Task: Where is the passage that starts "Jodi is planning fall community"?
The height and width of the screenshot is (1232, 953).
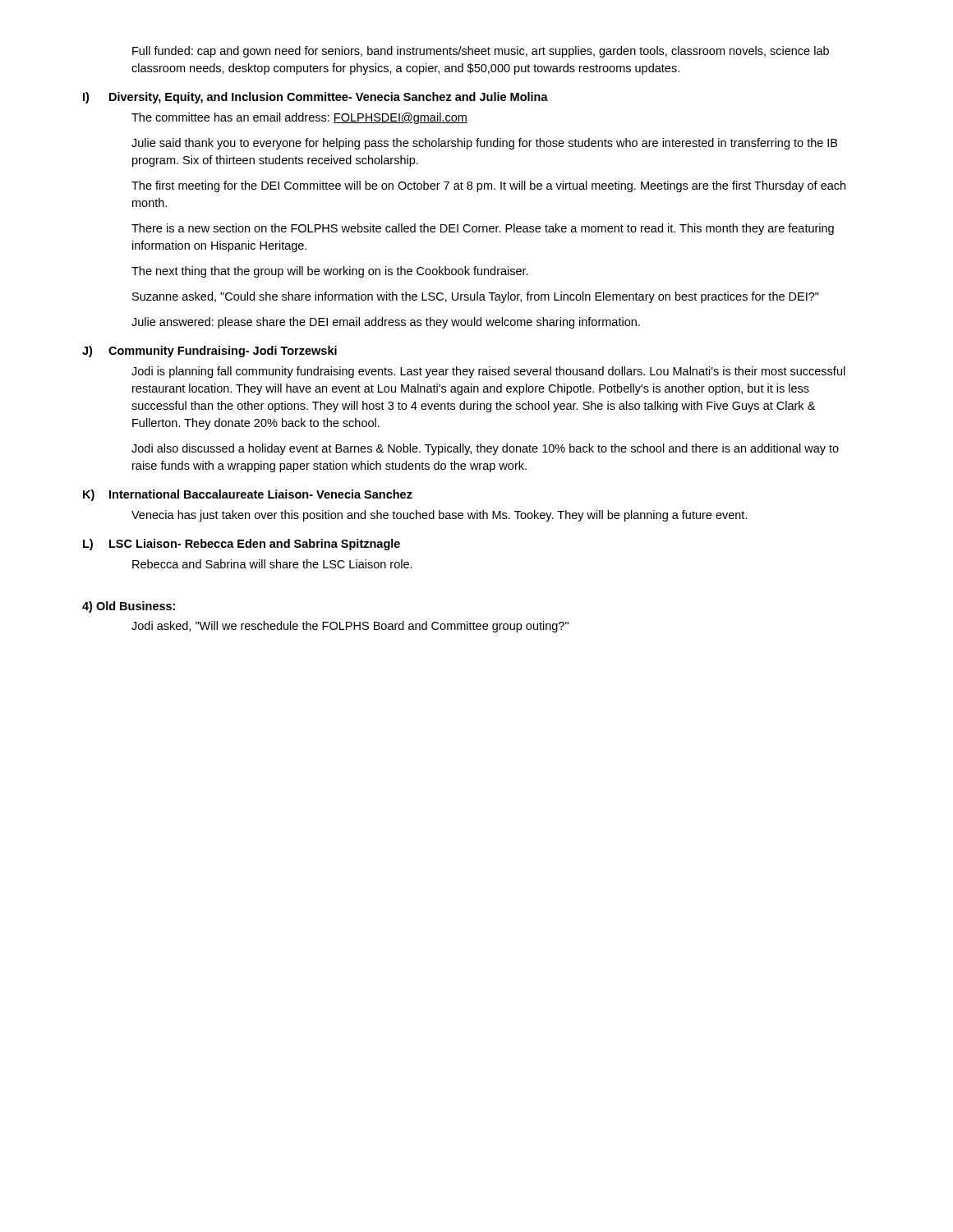Action: pyautogui.click(x=493, y=398)
